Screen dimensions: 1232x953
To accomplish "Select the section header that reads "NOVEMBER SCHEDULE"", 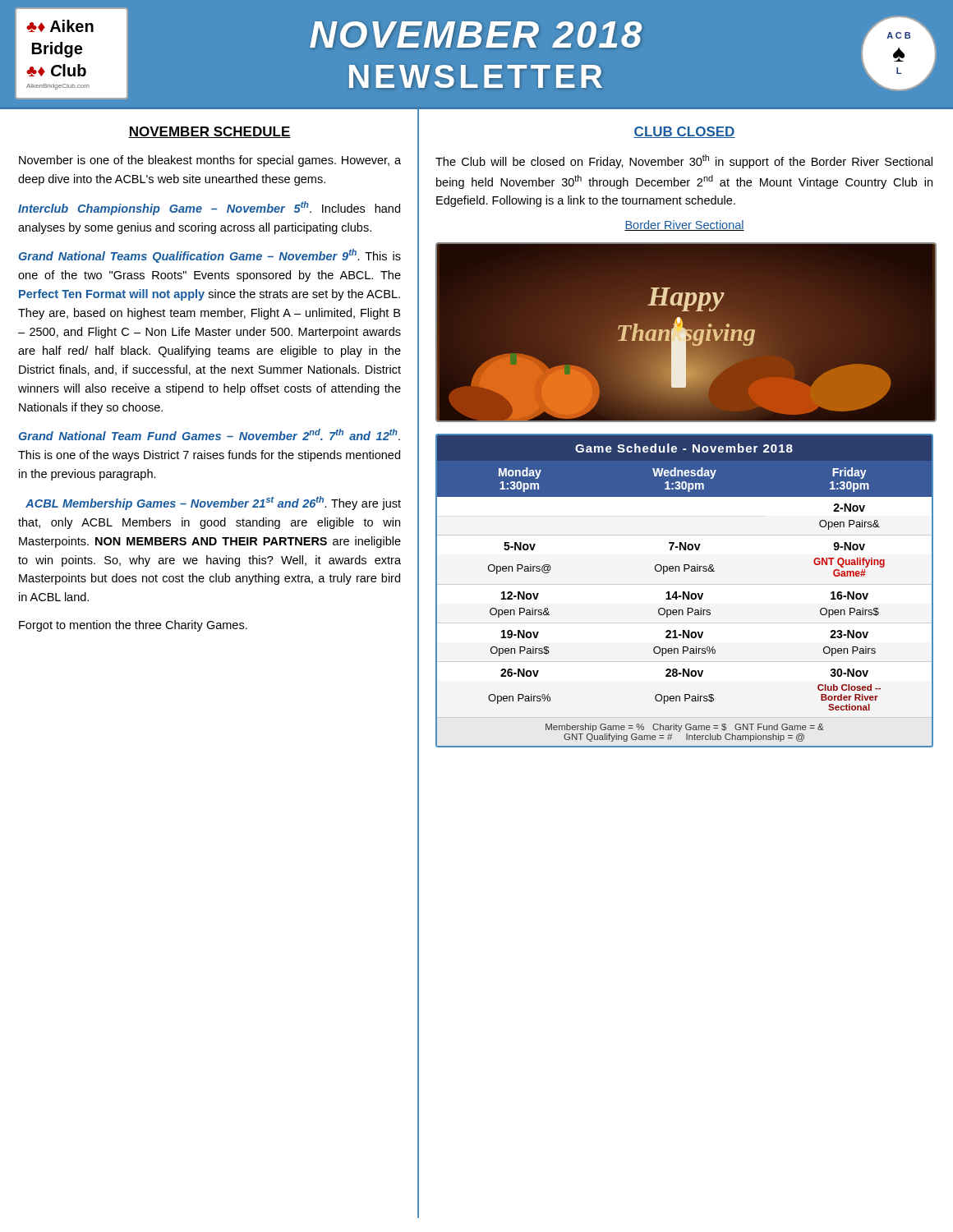I will pyautogui.click(x=209, y=132).
